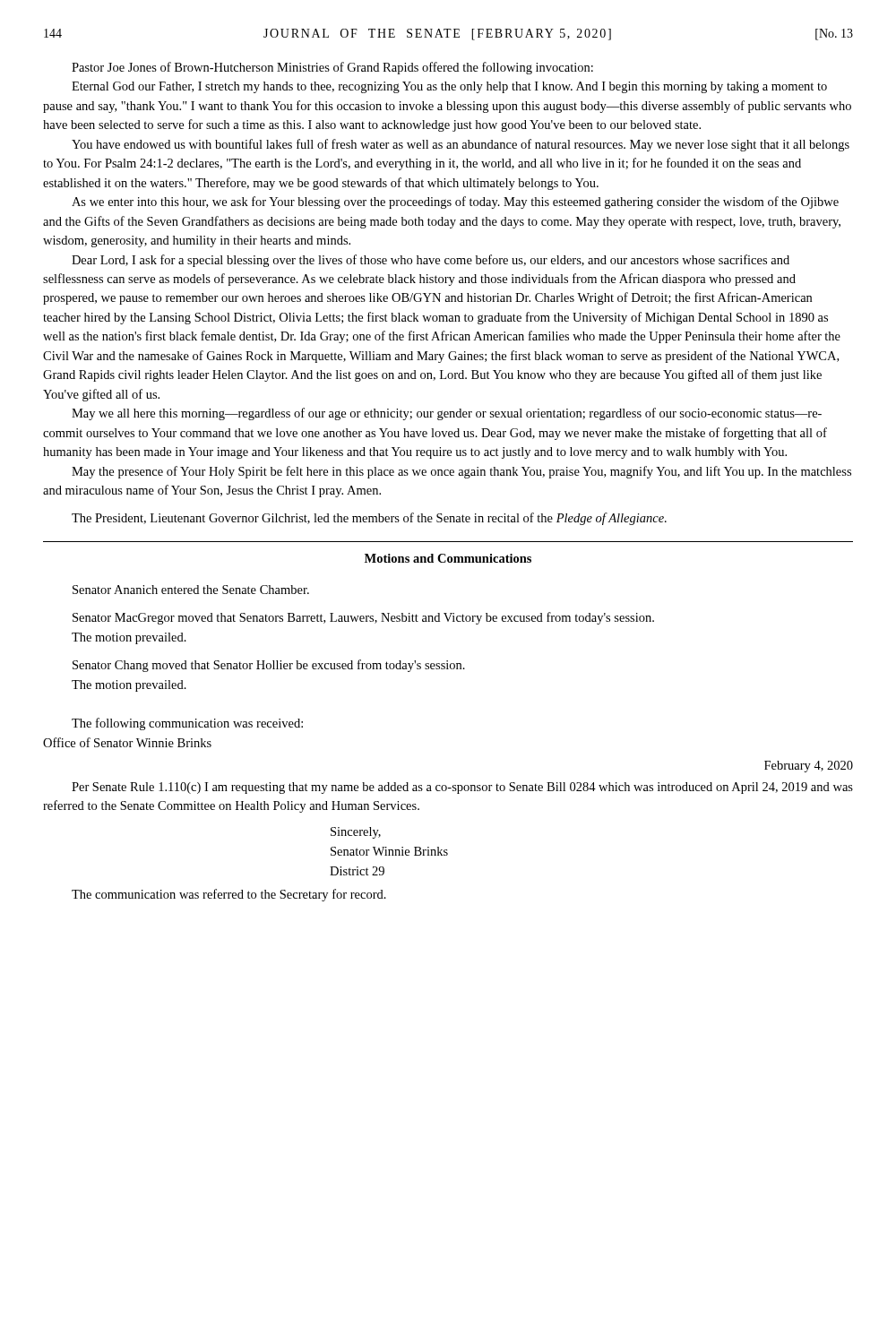The height and width of the screenshot is (1344, 896).
Task: Find the block on this page that starts "Senator Ananich entered the Senate"
Action: pyautogui.click(x=191, y=590)
